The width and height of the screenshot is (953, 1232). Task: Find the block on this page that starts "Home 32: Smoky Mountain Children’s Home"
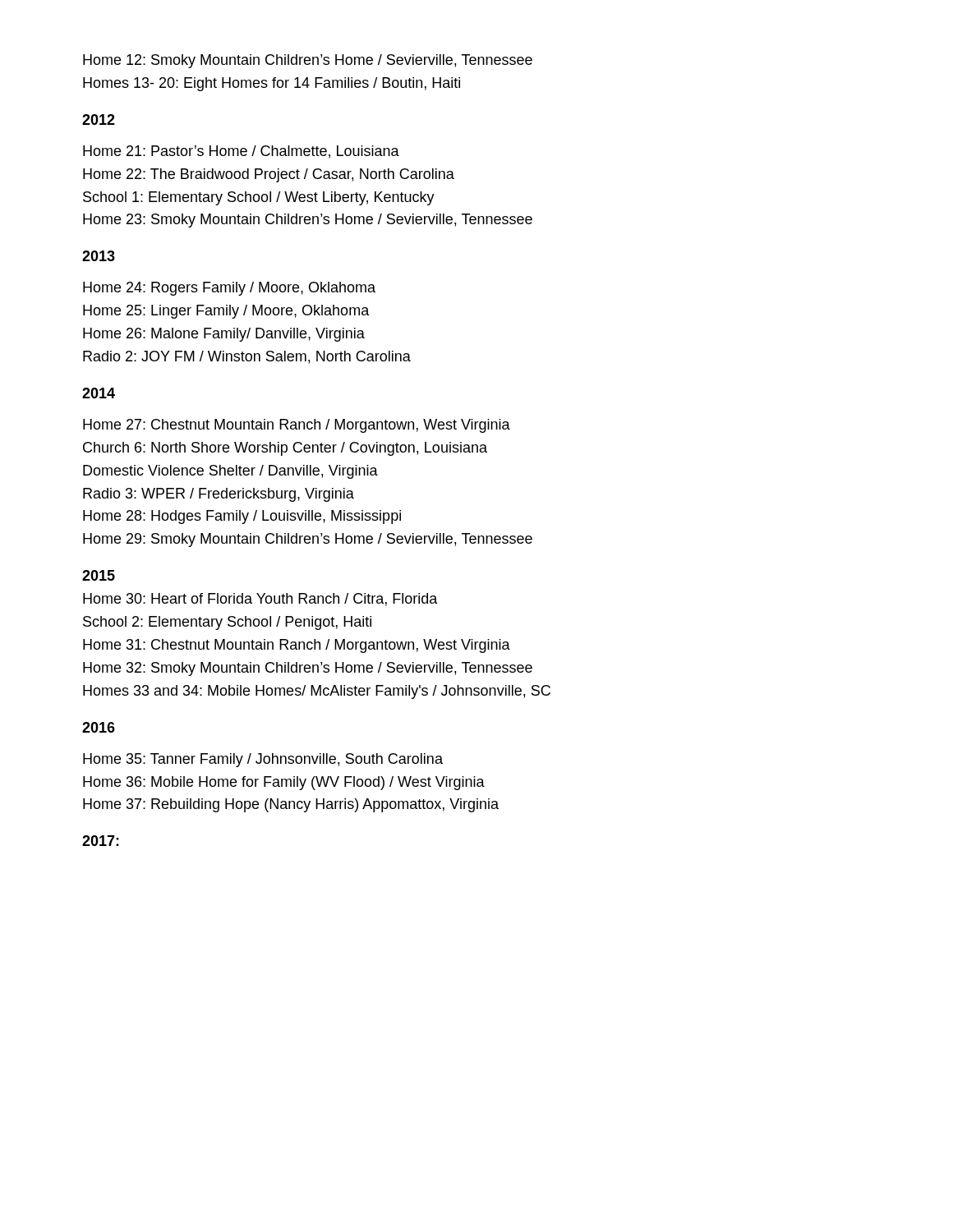(307, 668)
